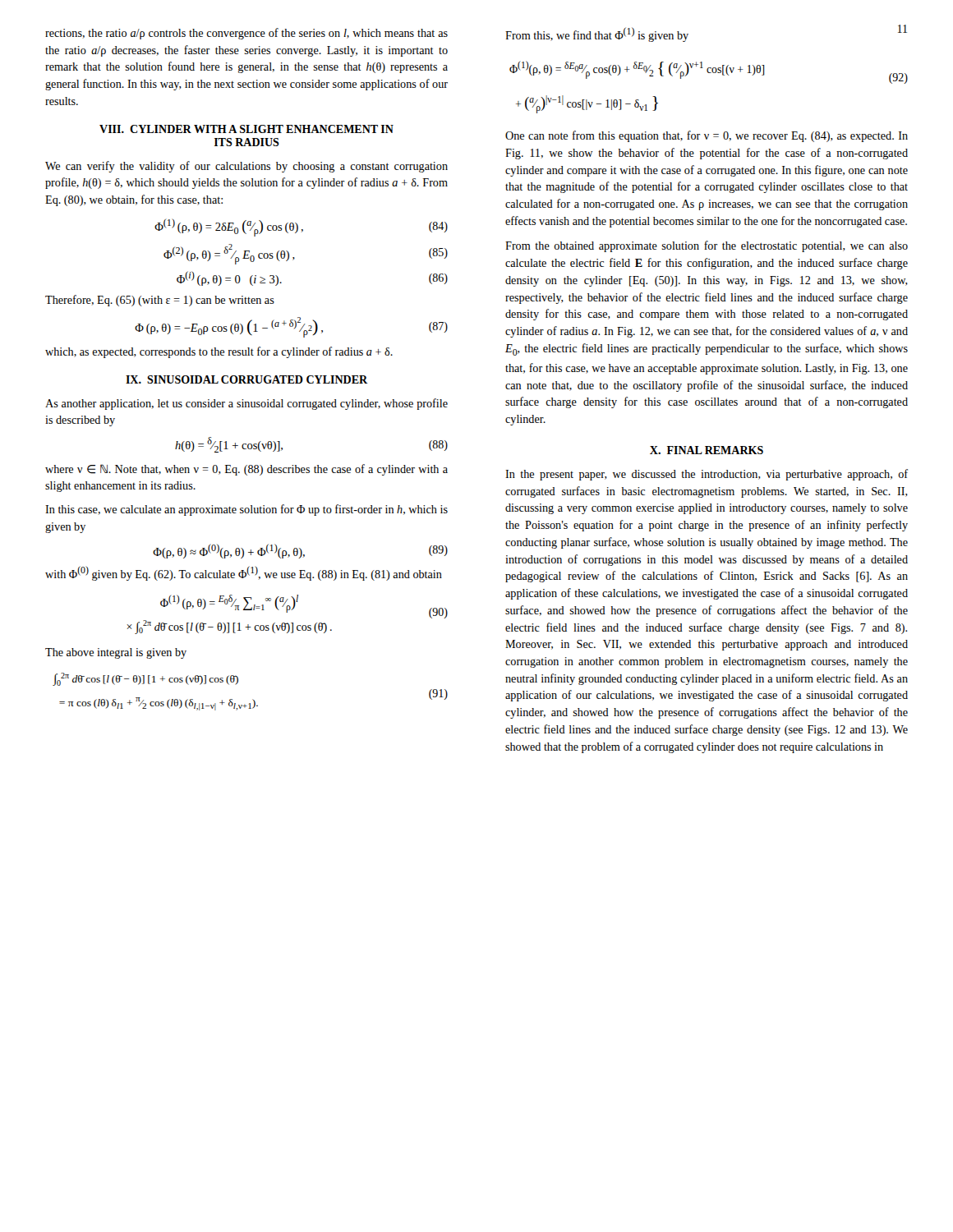Locate the text block with the text "From the obtained"
The image size is (953, 1232).
pos(707,332)
